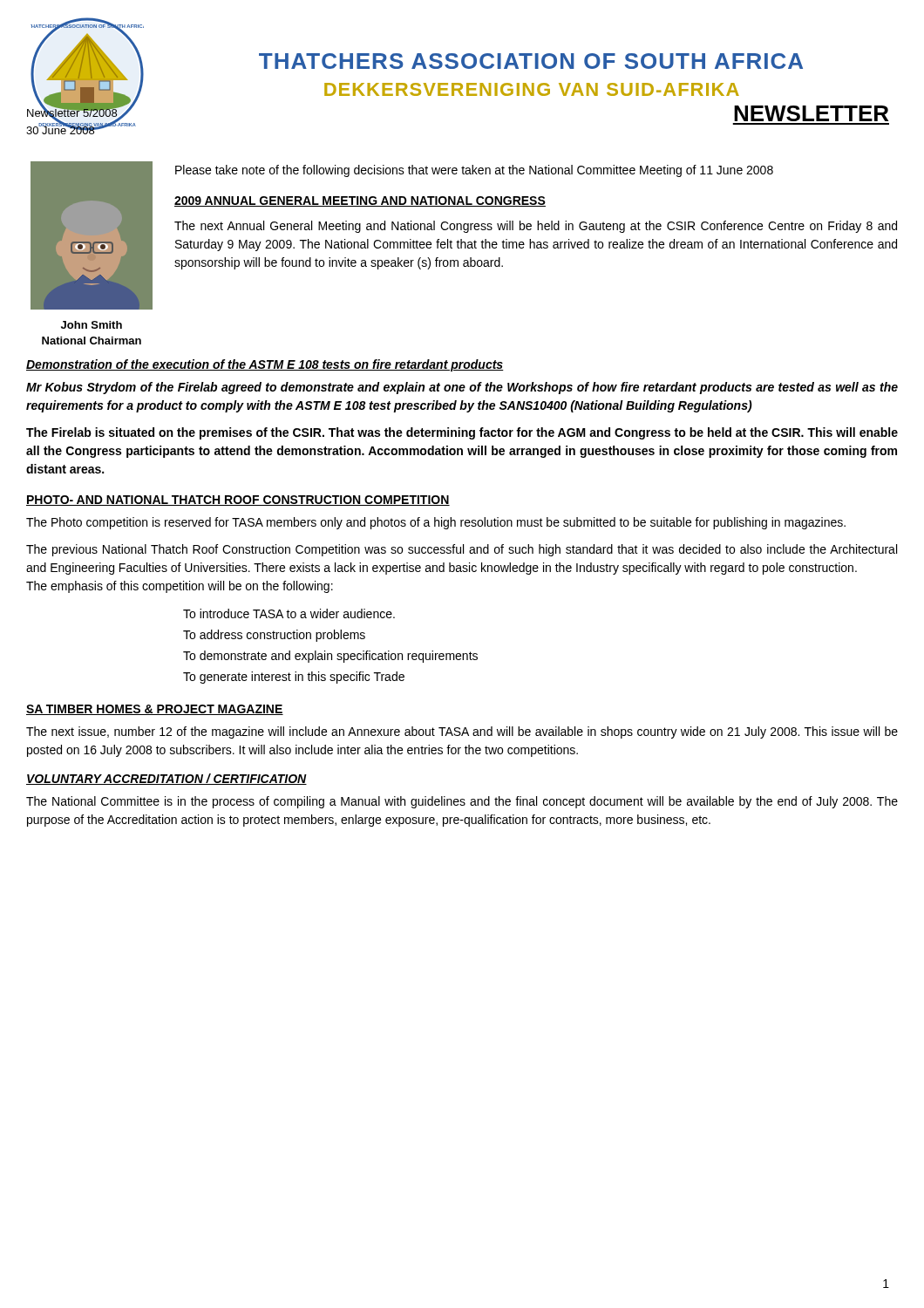The width and height of the screenshot is (924, 1308).
Task: Click the passage that begins "Mr Kobus Strydom"
Action: coord(462,397)
